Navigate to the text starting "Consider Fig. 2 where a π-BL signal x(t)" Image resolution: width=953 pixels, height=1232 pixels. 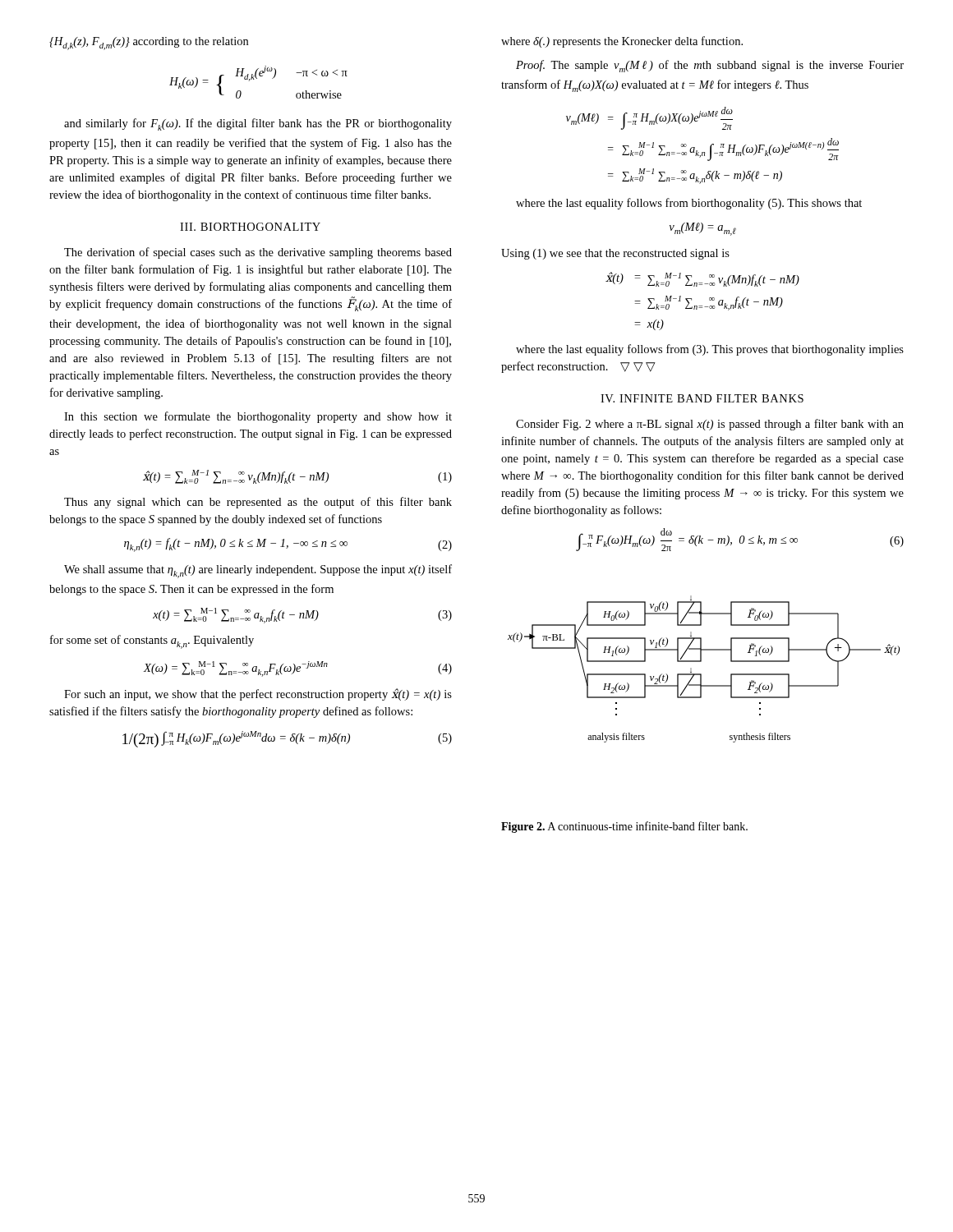702,467
